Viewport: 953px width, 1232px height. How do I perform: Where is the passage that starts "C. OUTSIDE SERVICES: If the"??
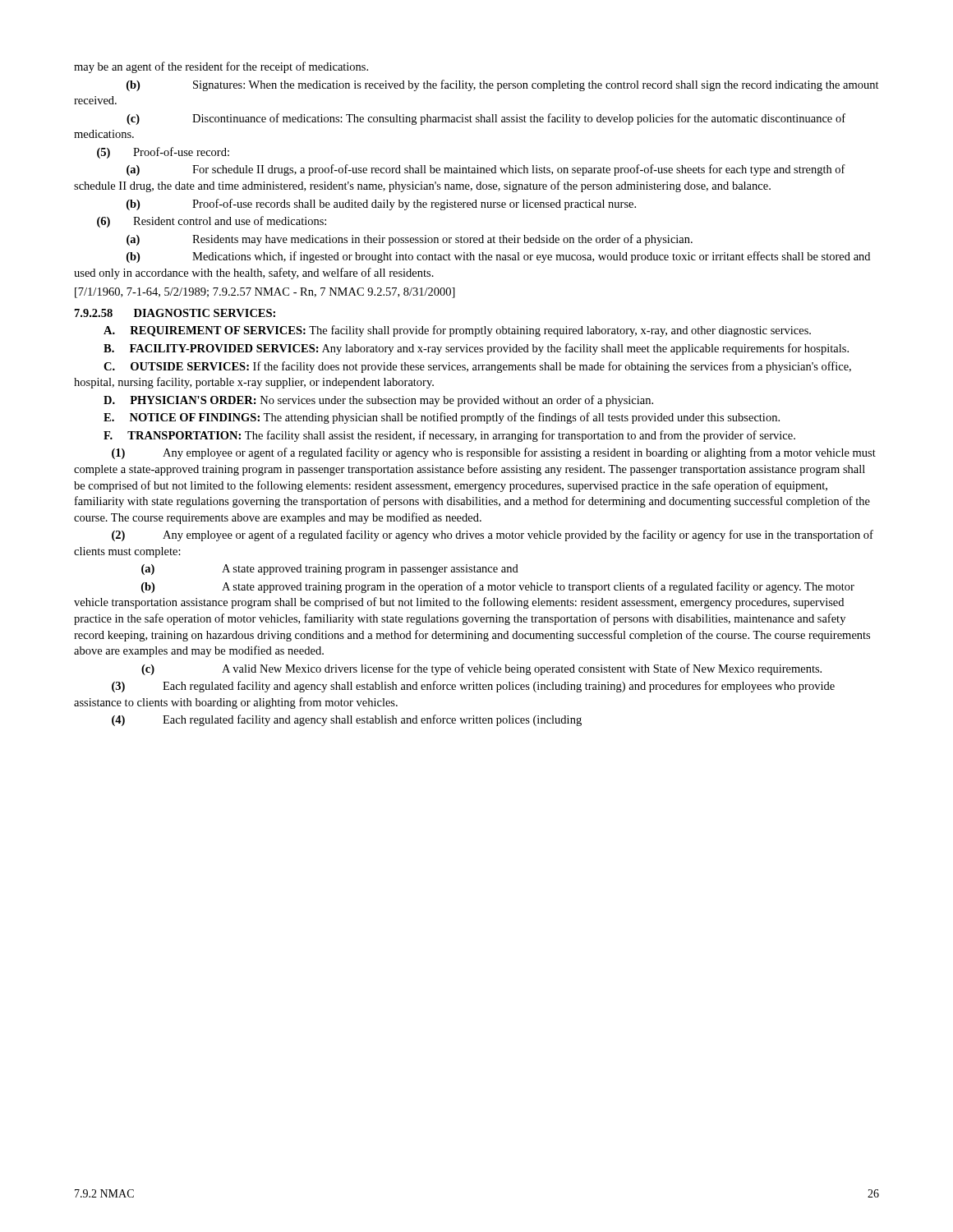pyautogui.click(x=463, y=374)
